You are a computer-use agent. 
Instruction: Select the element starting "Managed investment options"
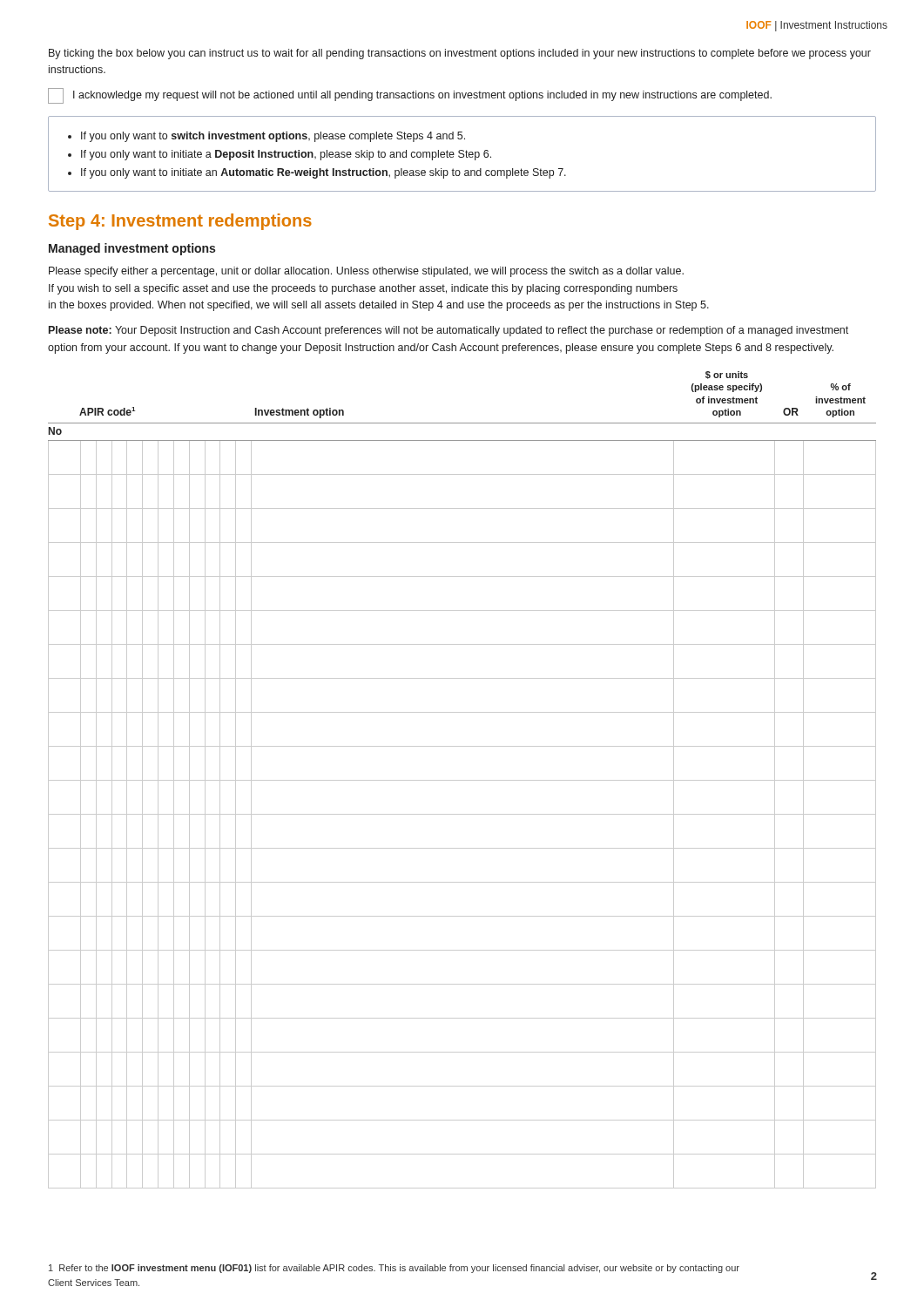tap(132, 249)
